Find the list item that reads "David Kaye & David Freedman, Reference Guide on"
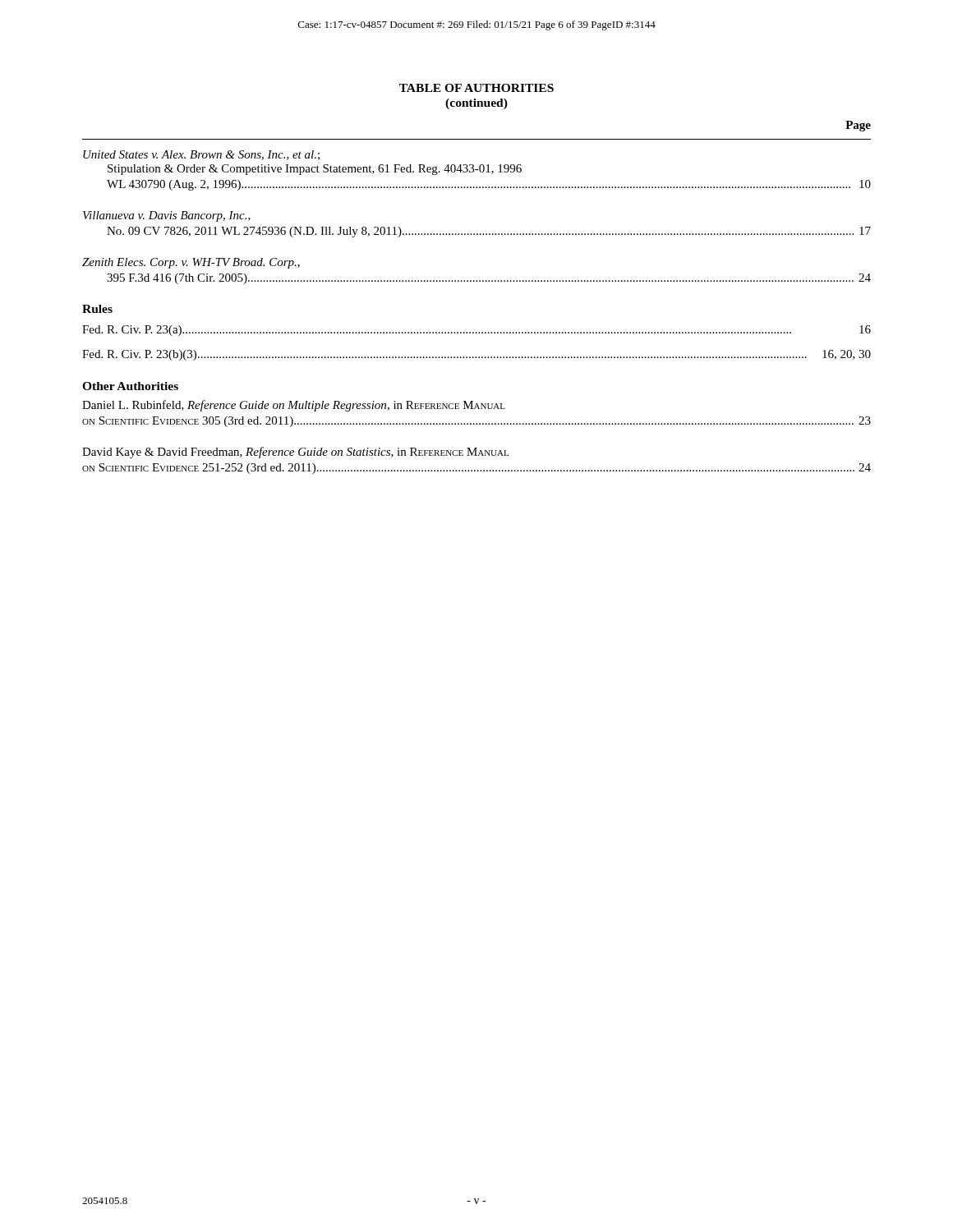Screen dimensions: 1232x953 point(476,461)
